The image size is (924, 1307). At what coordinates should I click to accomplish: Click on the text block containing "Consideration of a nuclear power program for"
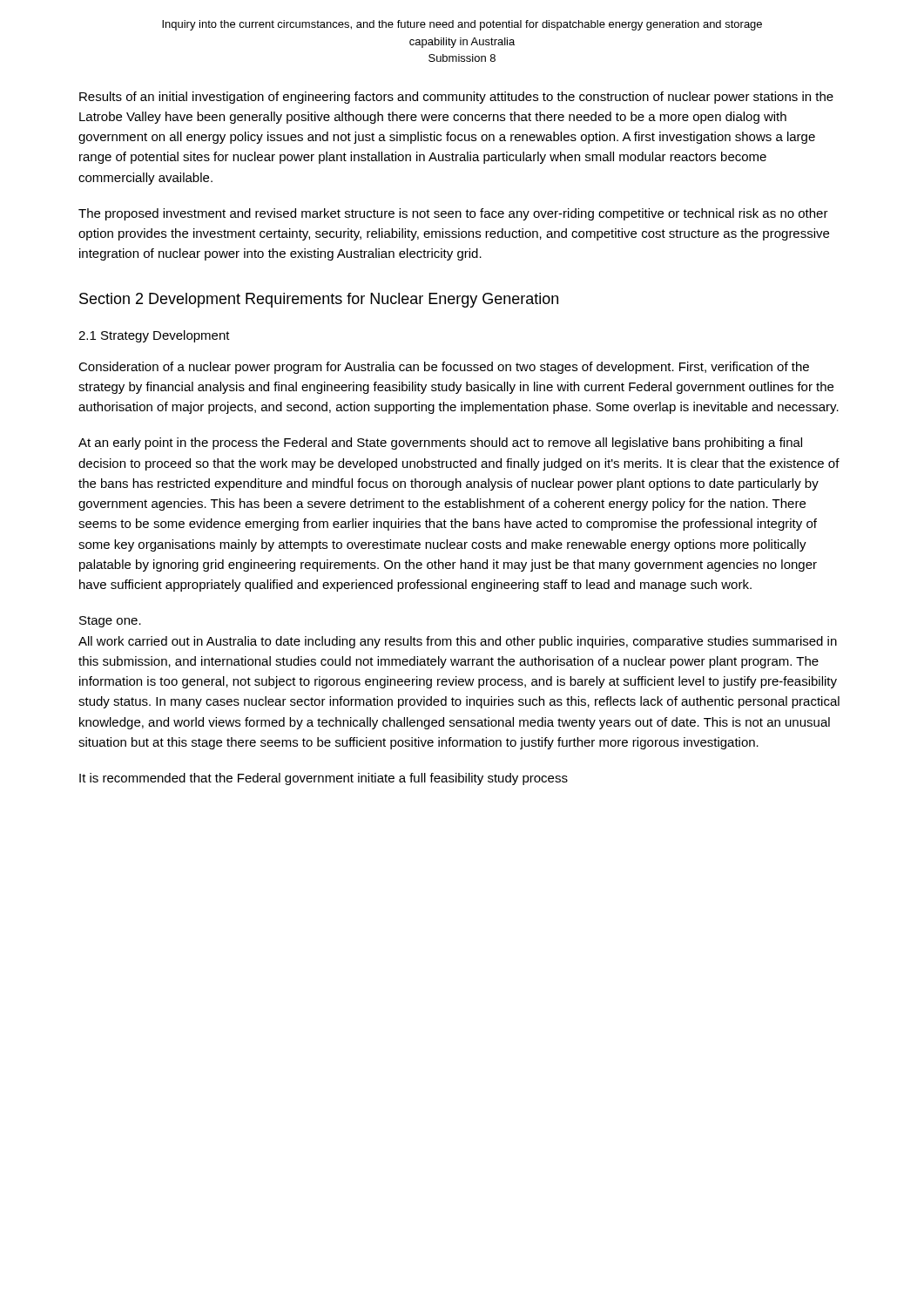[x=459, y=386]
